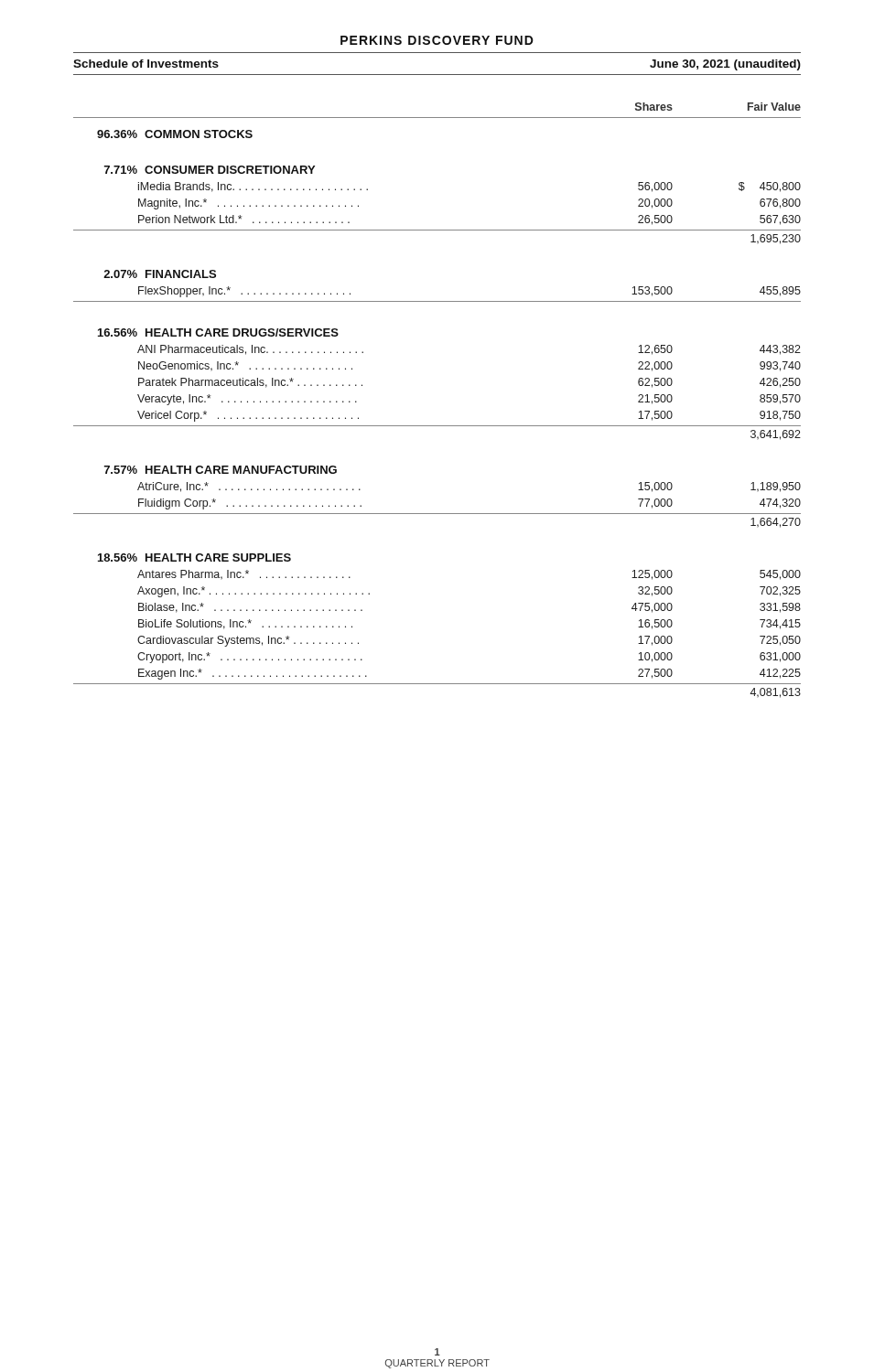Locate the table with the text "Antares Pharma, Inc.* . ."
Viewport: 874px width, 1372px height.
(437, 632)
